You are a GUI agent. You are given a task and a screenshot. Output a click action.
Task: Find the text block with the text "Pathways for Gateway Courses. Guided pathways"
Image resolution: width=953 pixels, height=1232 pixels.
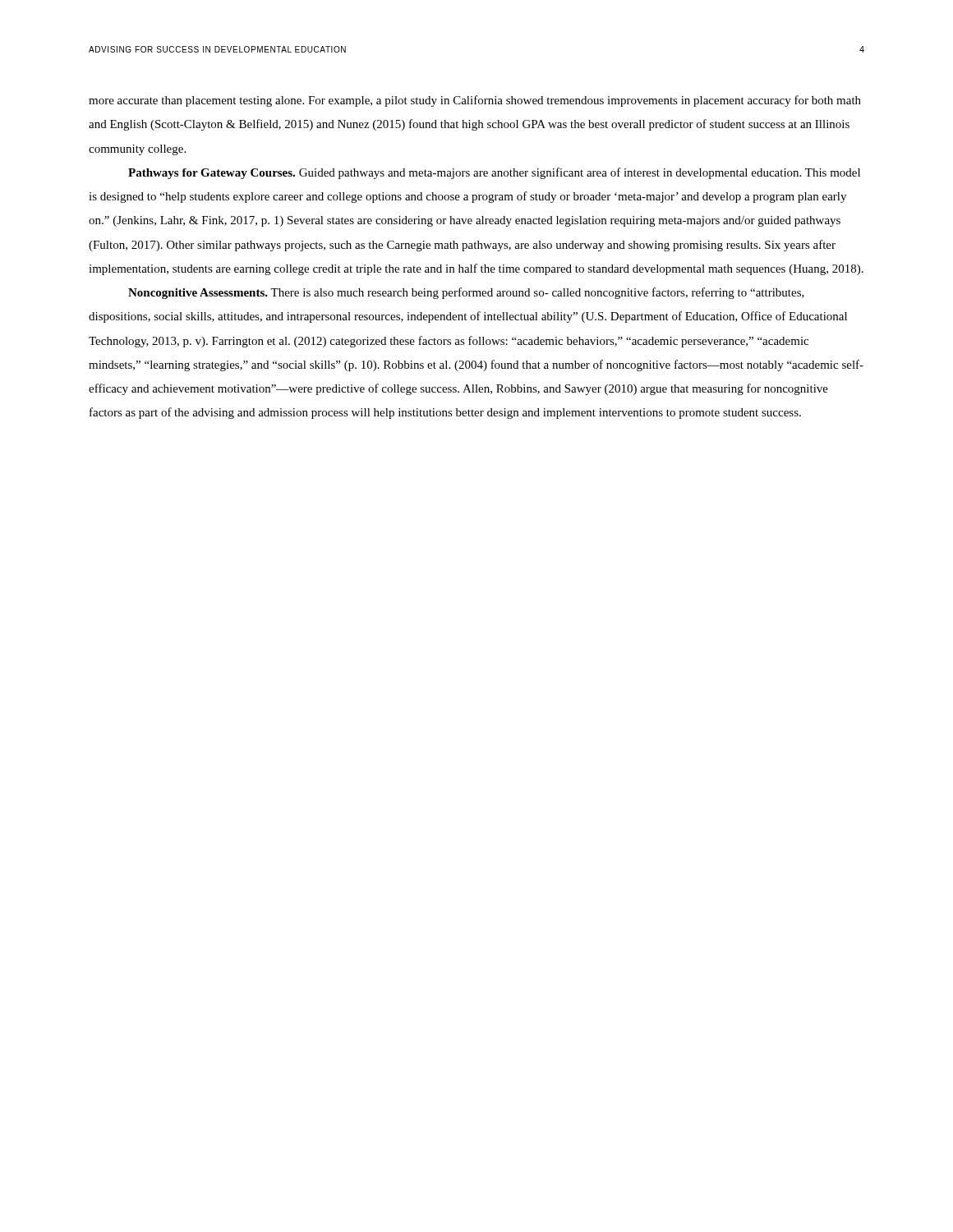pyautogui.click(x=476, y=221)
